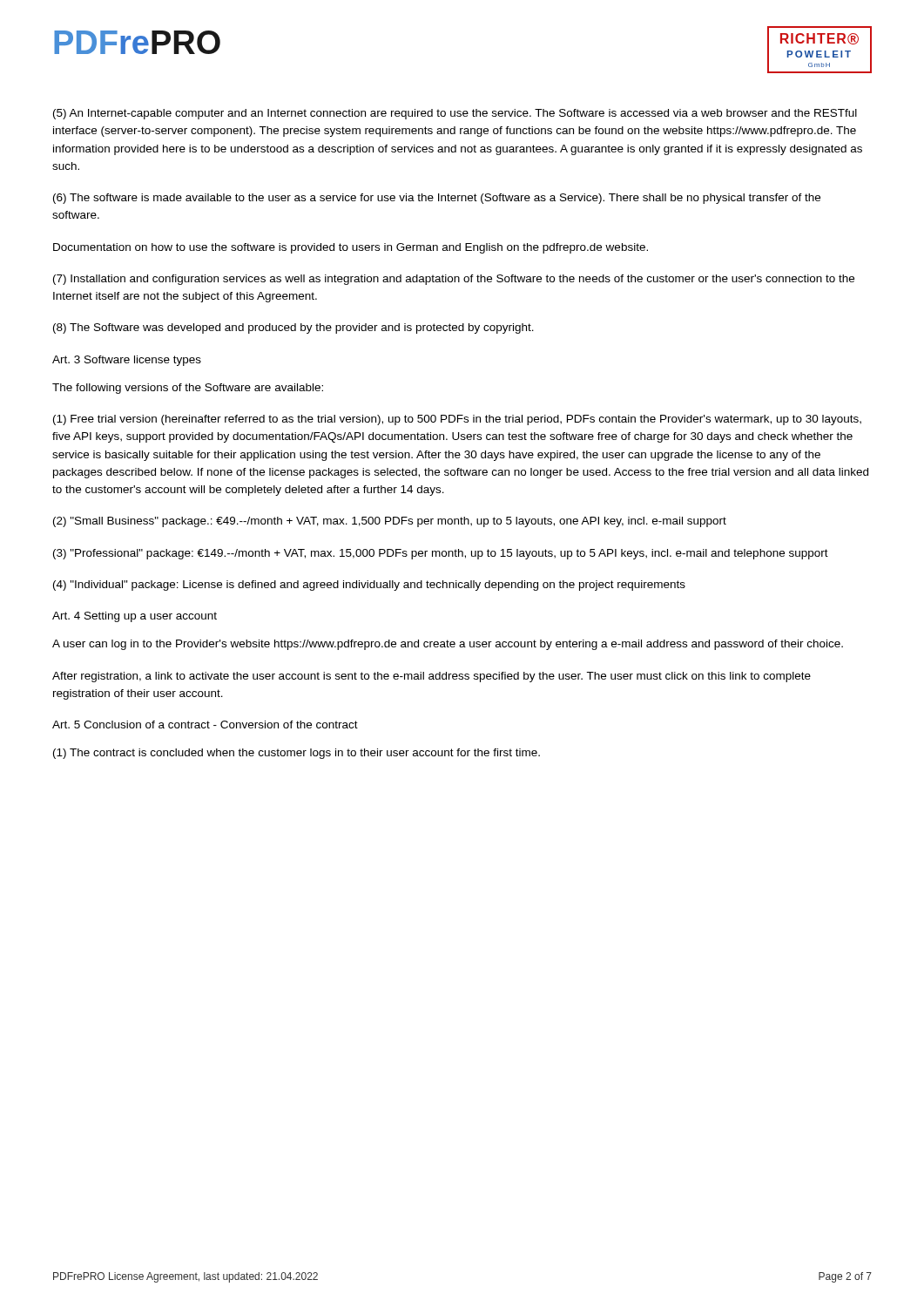Click on the text block that says "Documentation on how to use the software is"

click(x=351, y=247)
